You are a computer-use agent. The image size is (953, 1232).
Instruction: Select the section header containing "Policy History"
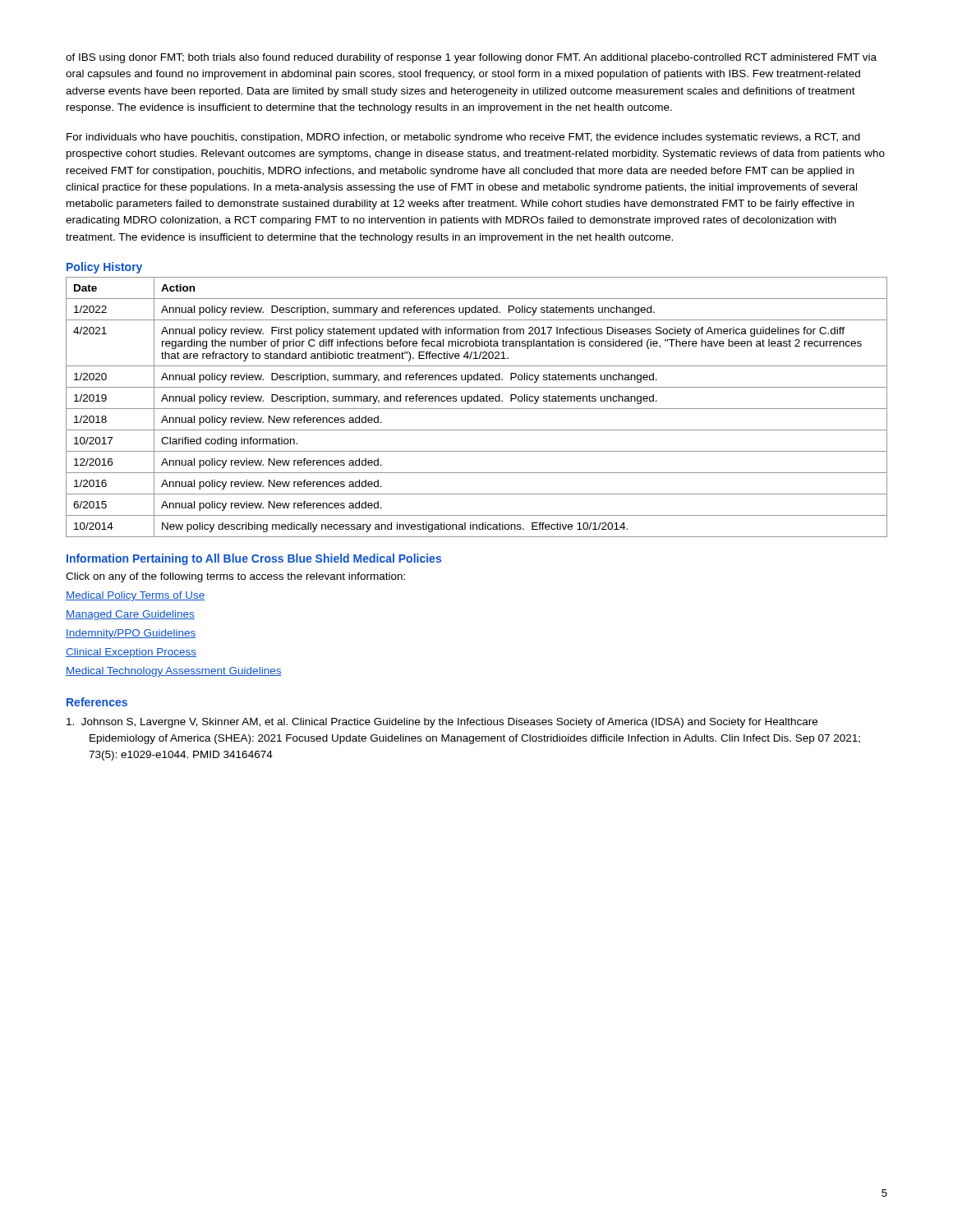click(104, 267)
